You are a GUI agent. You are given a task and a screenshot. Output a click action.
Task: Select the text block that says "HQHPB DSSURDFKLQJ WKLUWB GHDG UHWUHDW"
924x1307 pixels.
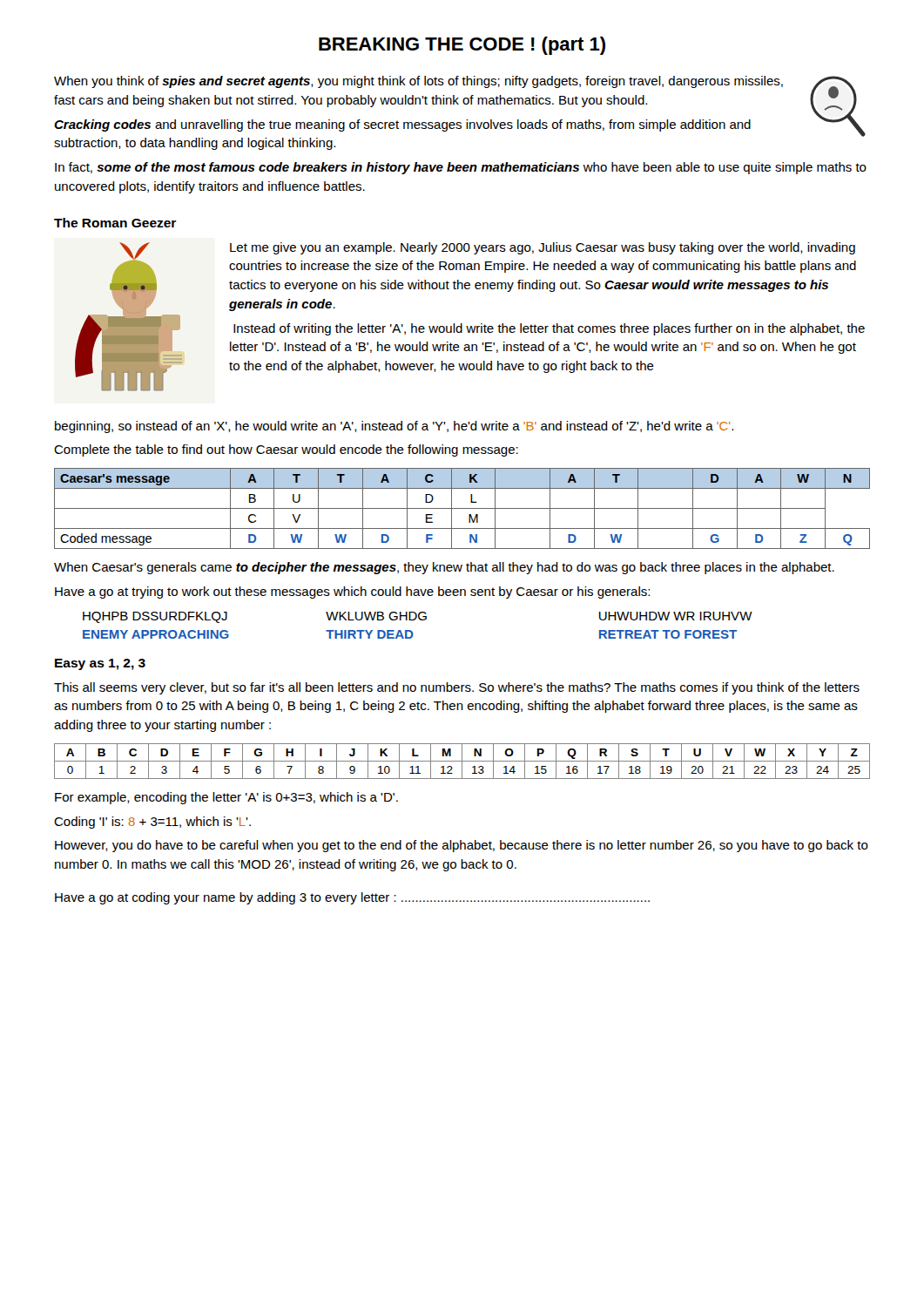418,617
